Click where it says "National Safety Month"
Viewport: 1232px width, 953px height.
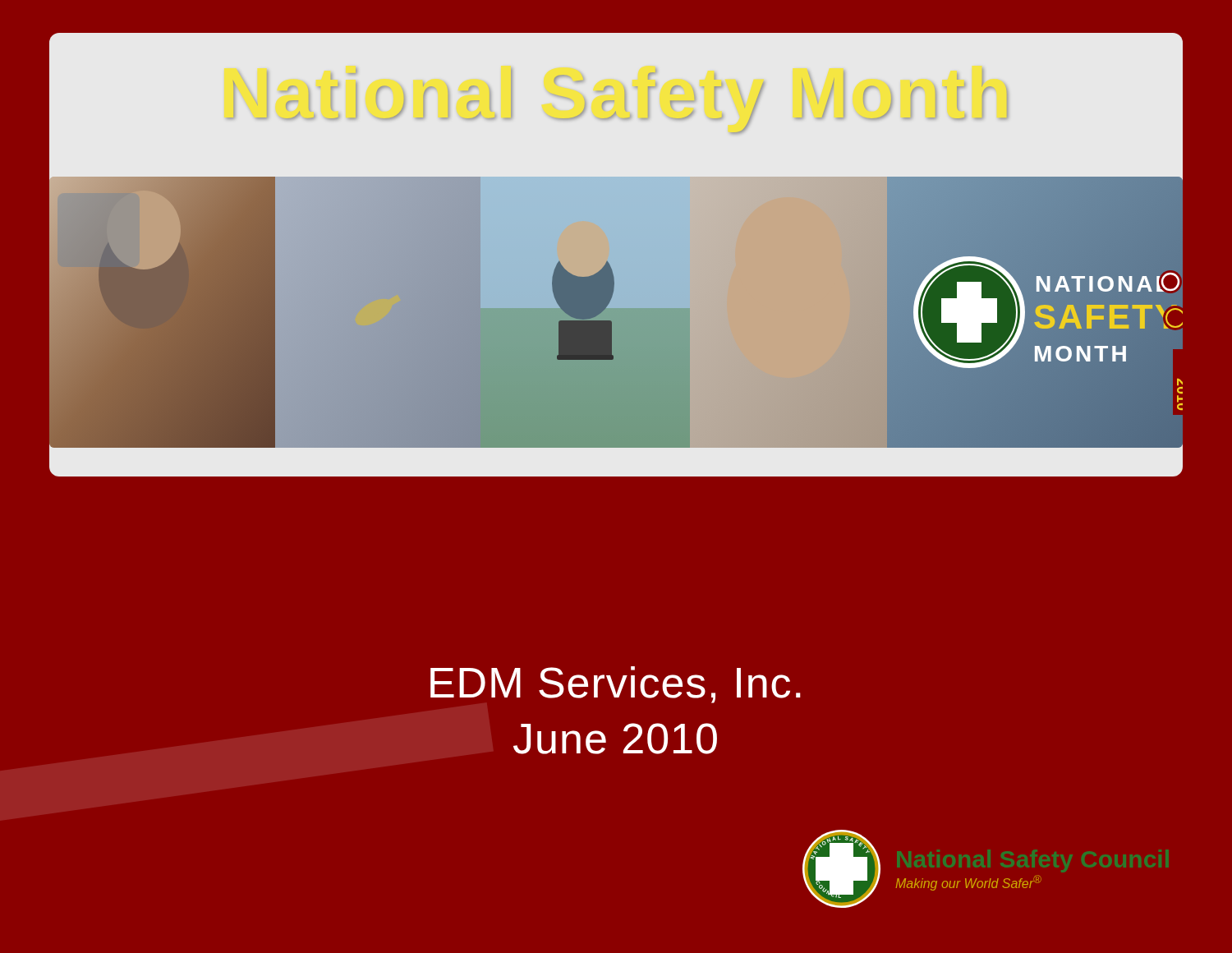pyautogui.click(x=616, y=93)
